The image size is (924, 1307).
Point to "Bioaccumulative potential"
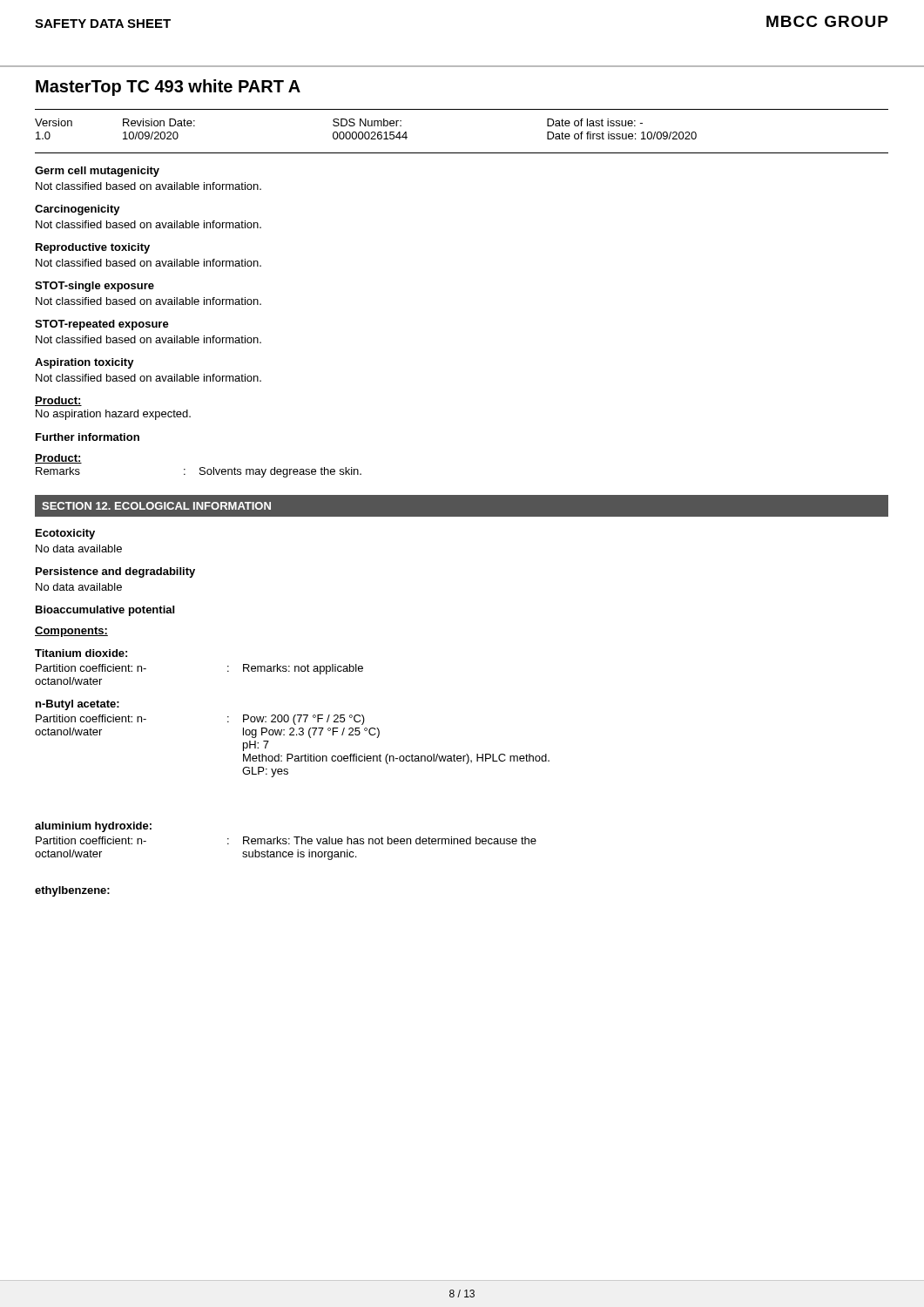(105, 609)
